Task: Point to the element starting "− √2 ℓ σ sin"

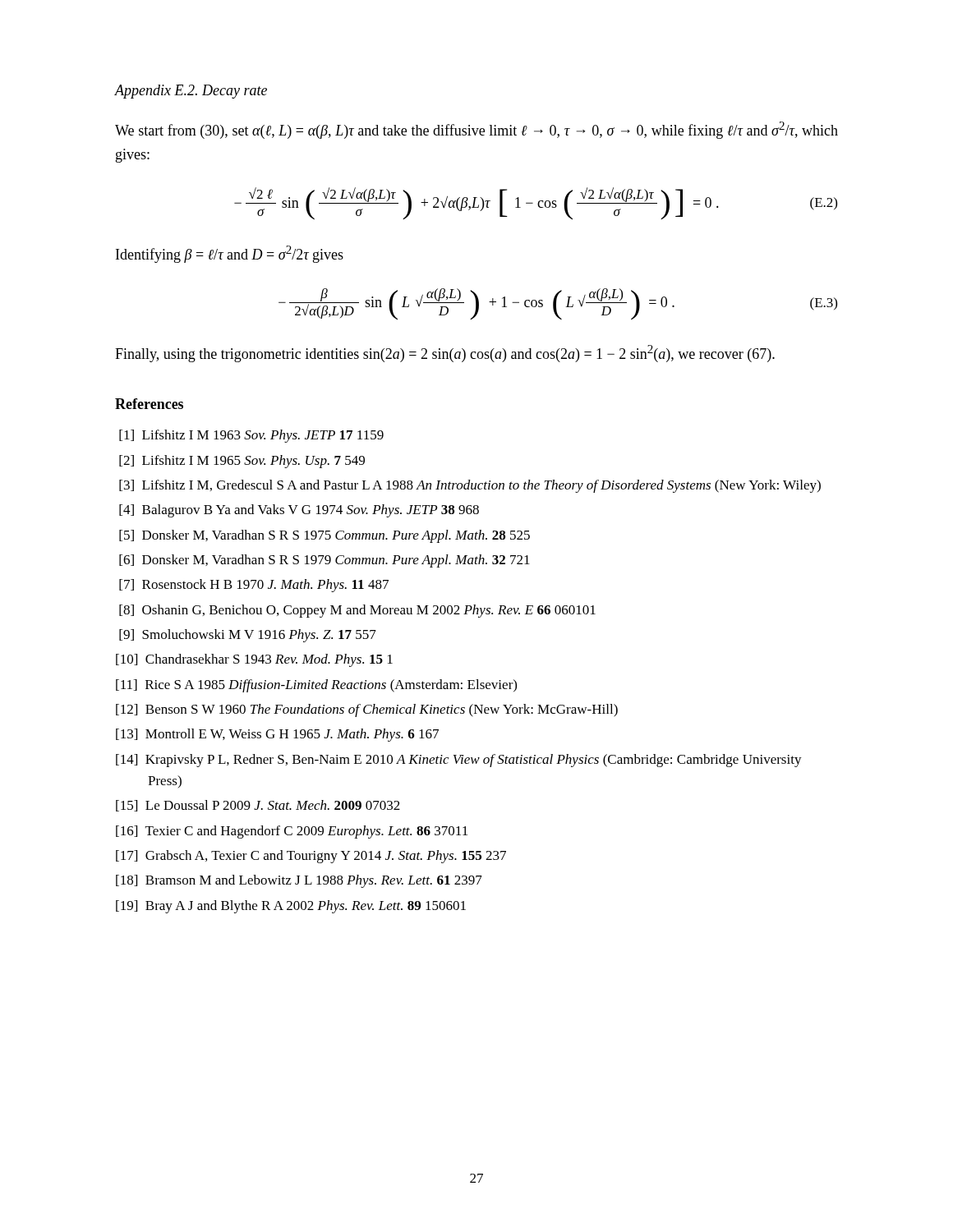Action: [476, 203]
